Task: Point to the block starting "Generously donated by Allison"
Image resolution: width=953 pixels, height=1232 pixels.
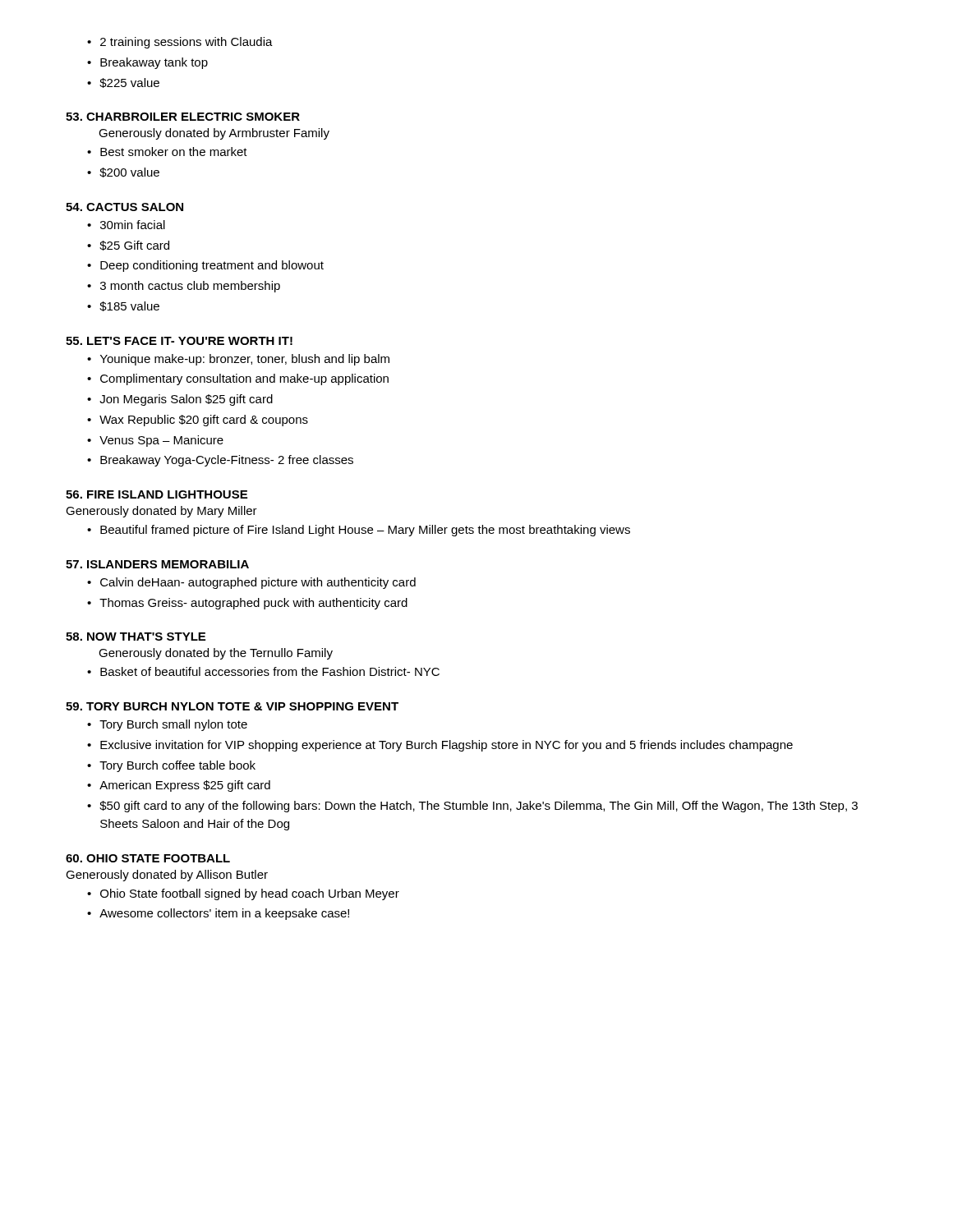Action: [167, 874]
